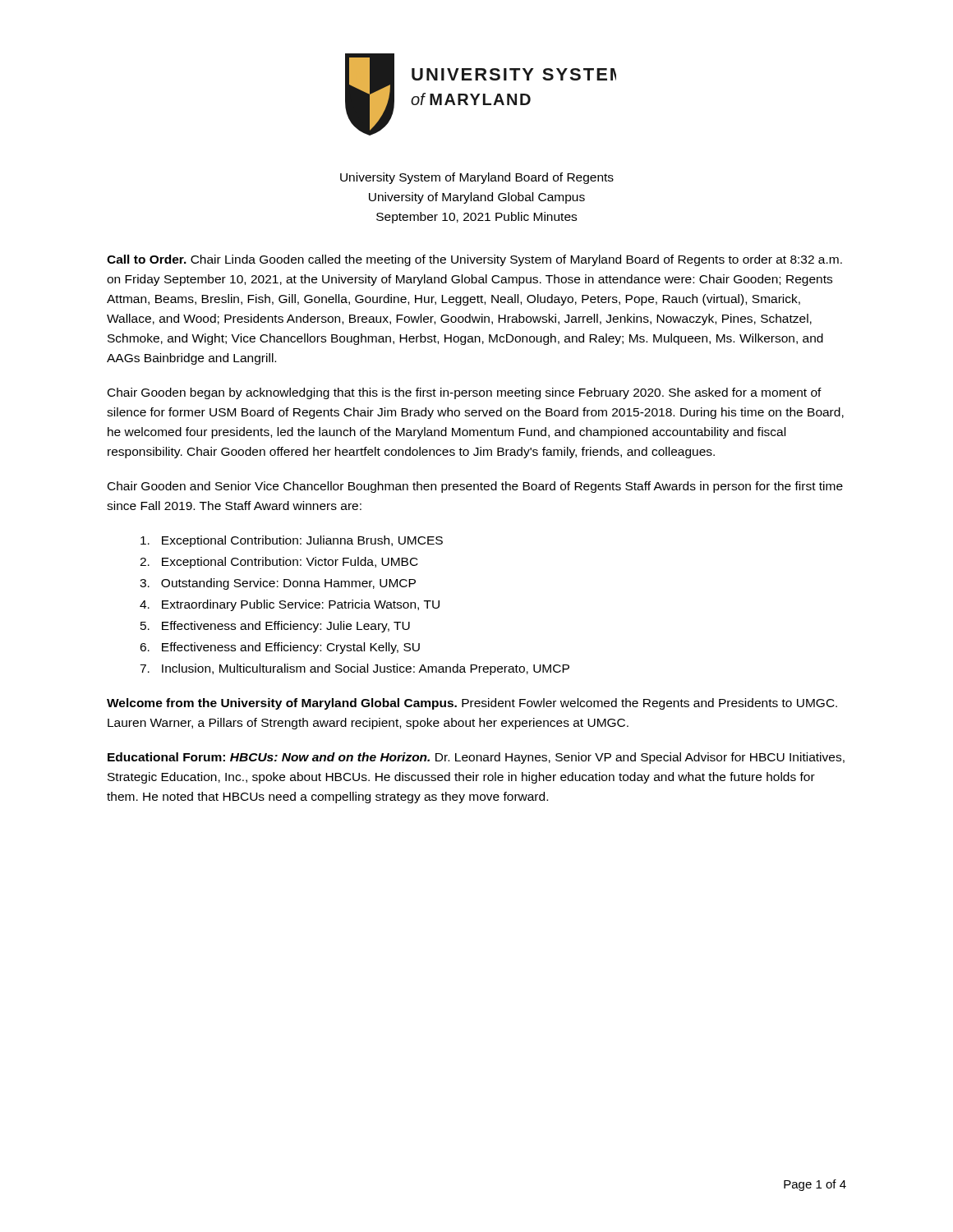Locate the block of text that opens with "Call to Order. Chair Linda Gooden"
Viewport: 953px width, 1232px height.
(x=475, y=308)
